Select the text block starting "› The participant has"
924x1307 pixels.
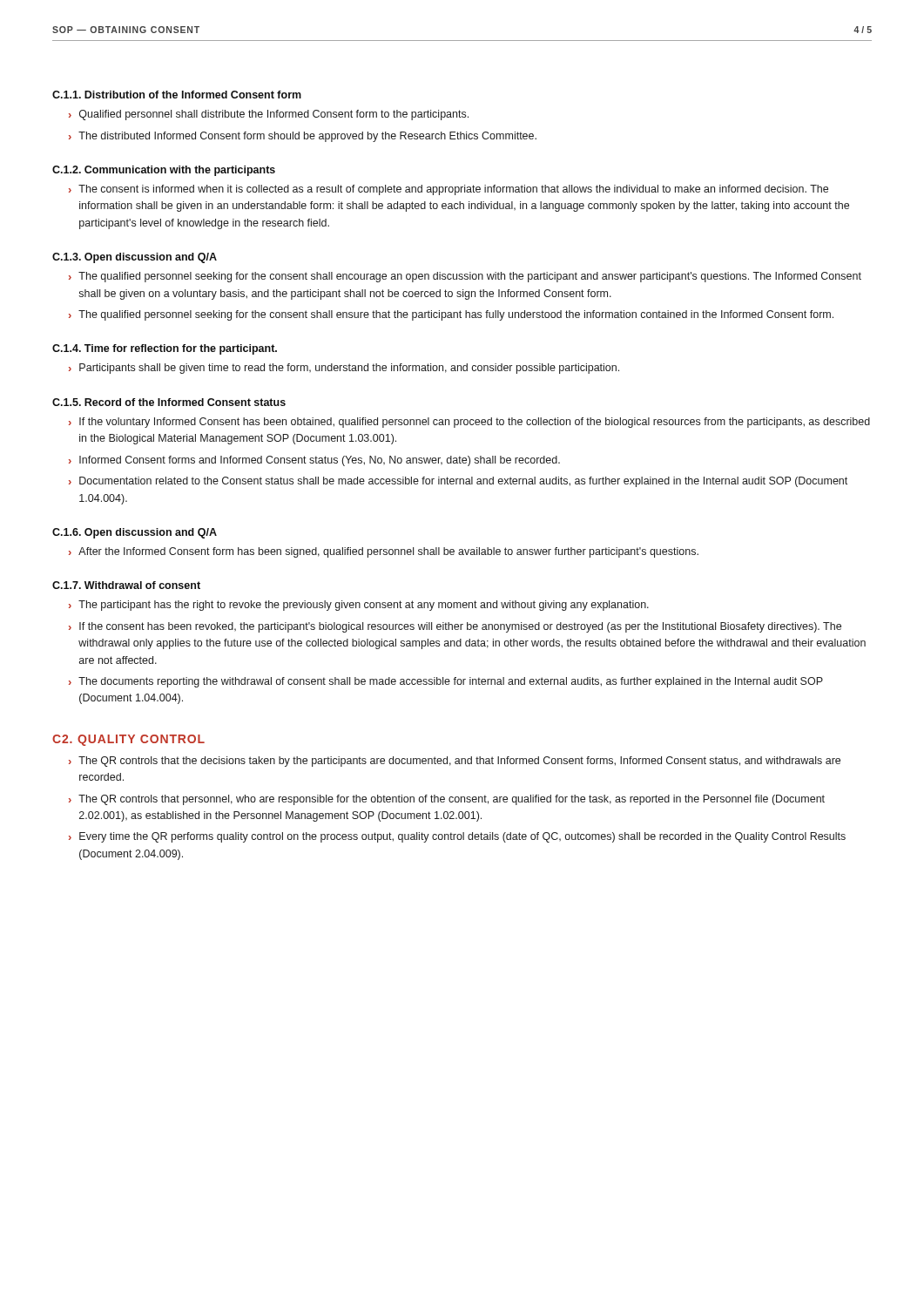pos(359,606)
